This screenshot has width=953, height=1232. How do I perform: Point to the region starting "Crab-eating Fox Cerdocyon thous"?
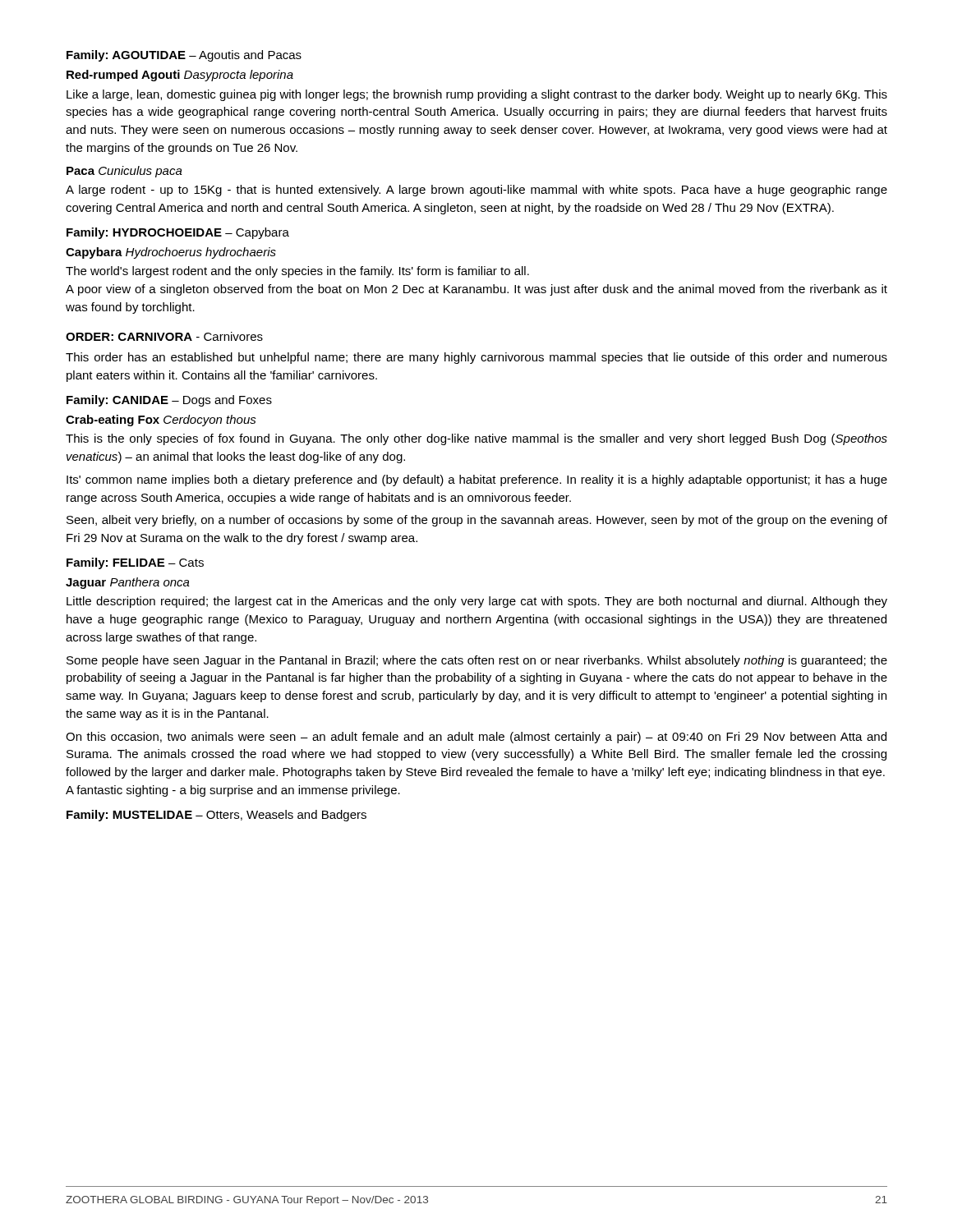point(161,421)
